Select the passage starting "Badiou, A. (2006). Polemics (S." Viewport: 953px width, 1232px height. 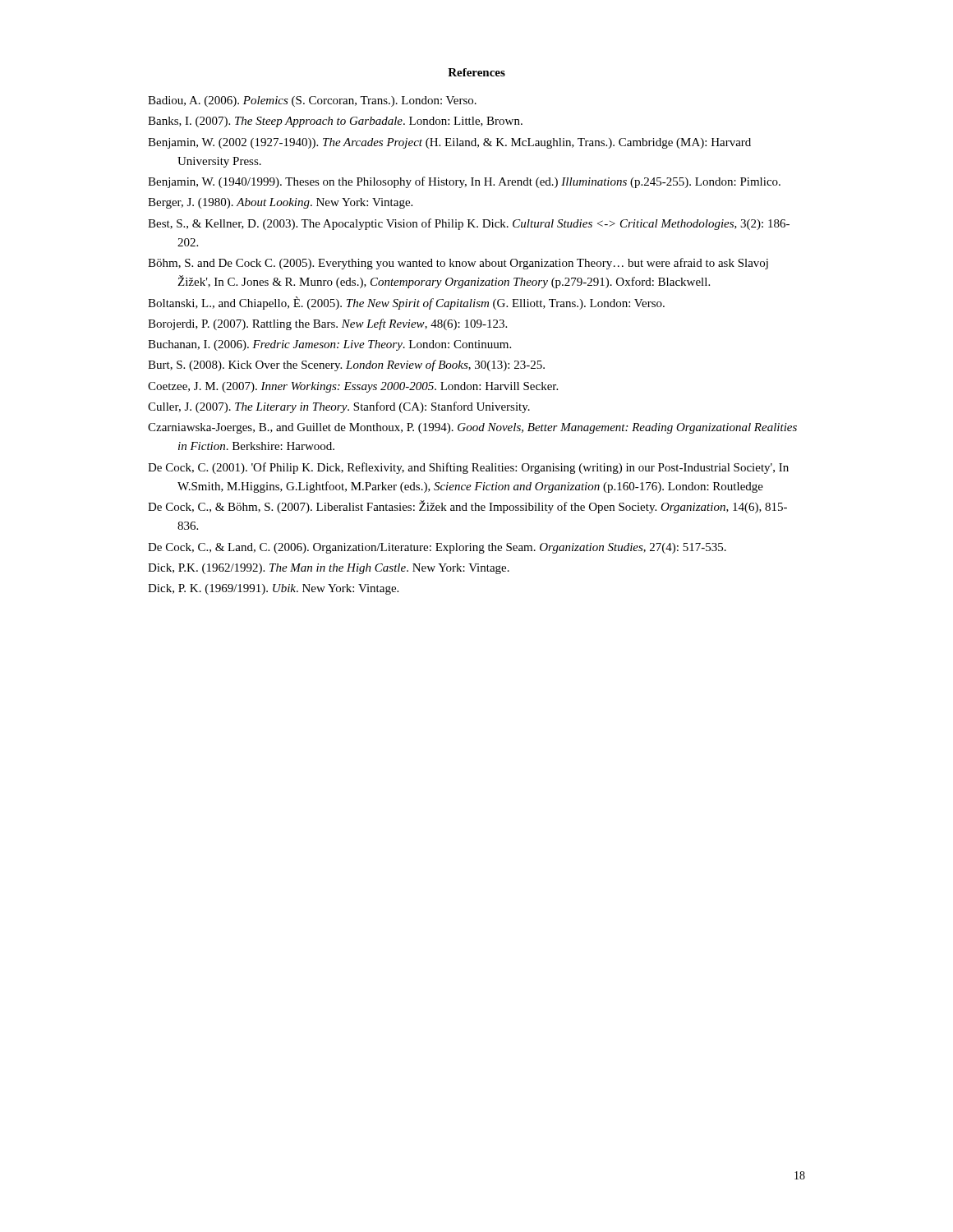coord(312,100)
